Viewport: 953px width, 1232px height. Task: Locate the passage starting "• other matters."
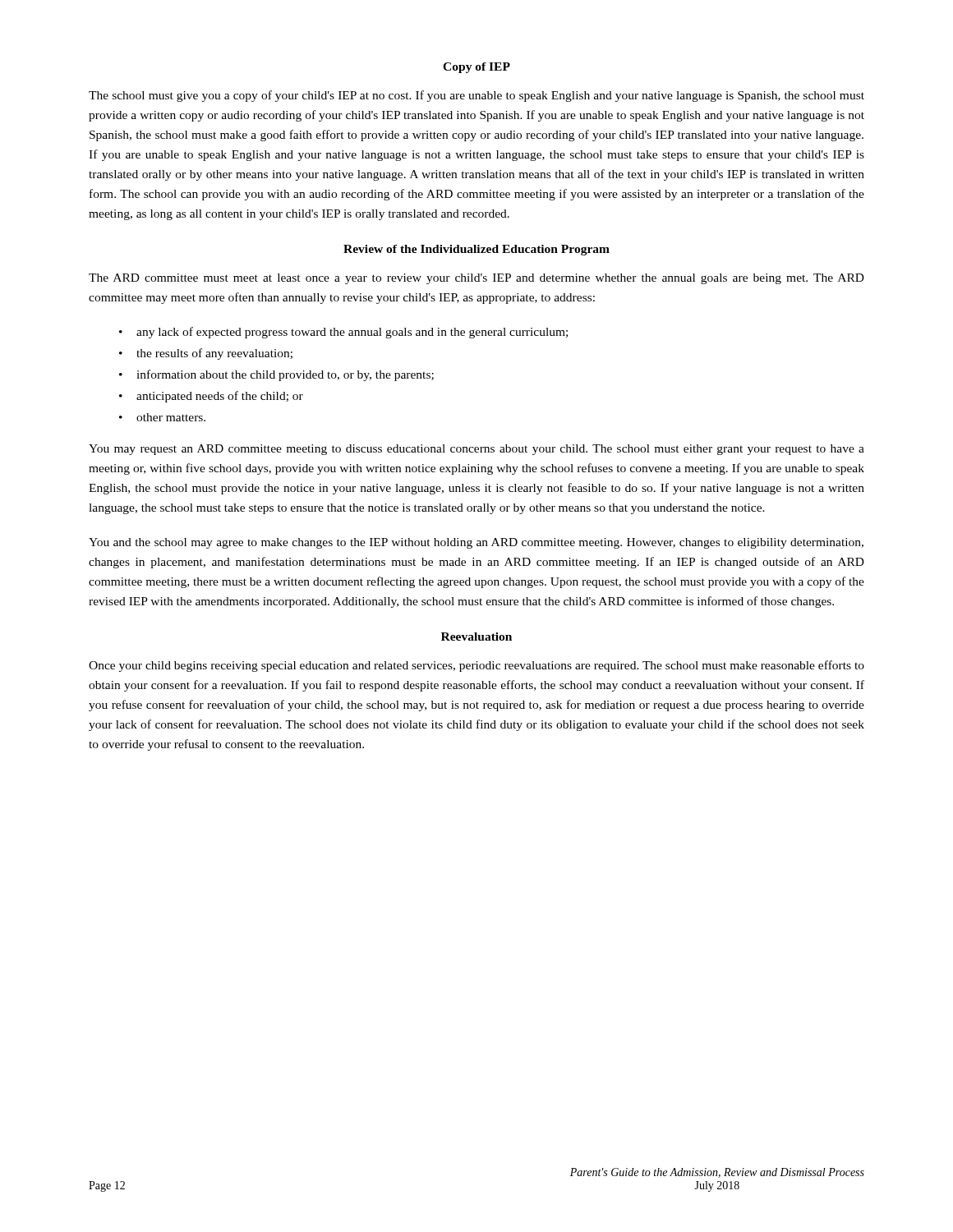point(162,417)
